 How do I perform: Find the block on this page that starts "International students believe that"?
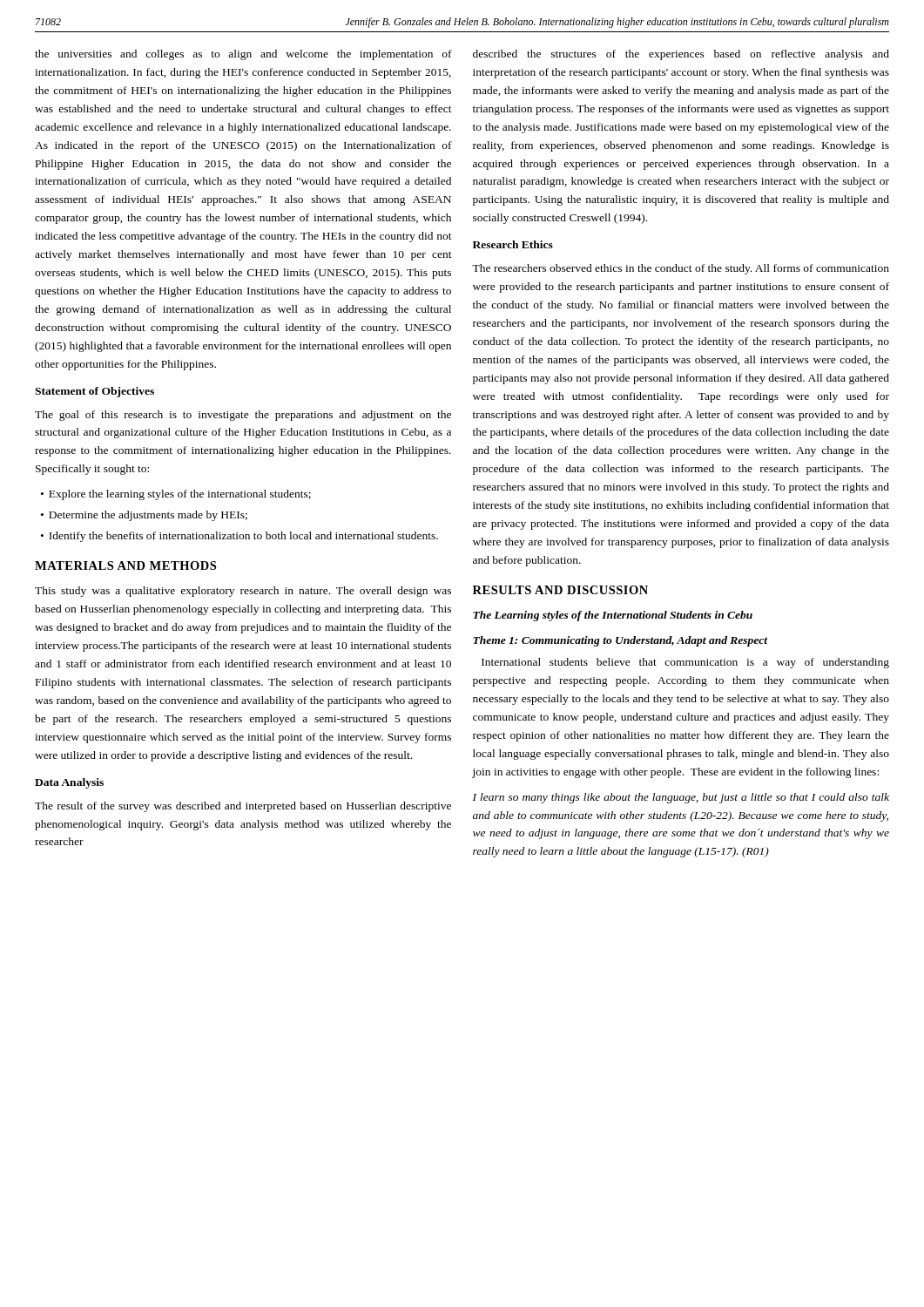click(x=681, y=717)
